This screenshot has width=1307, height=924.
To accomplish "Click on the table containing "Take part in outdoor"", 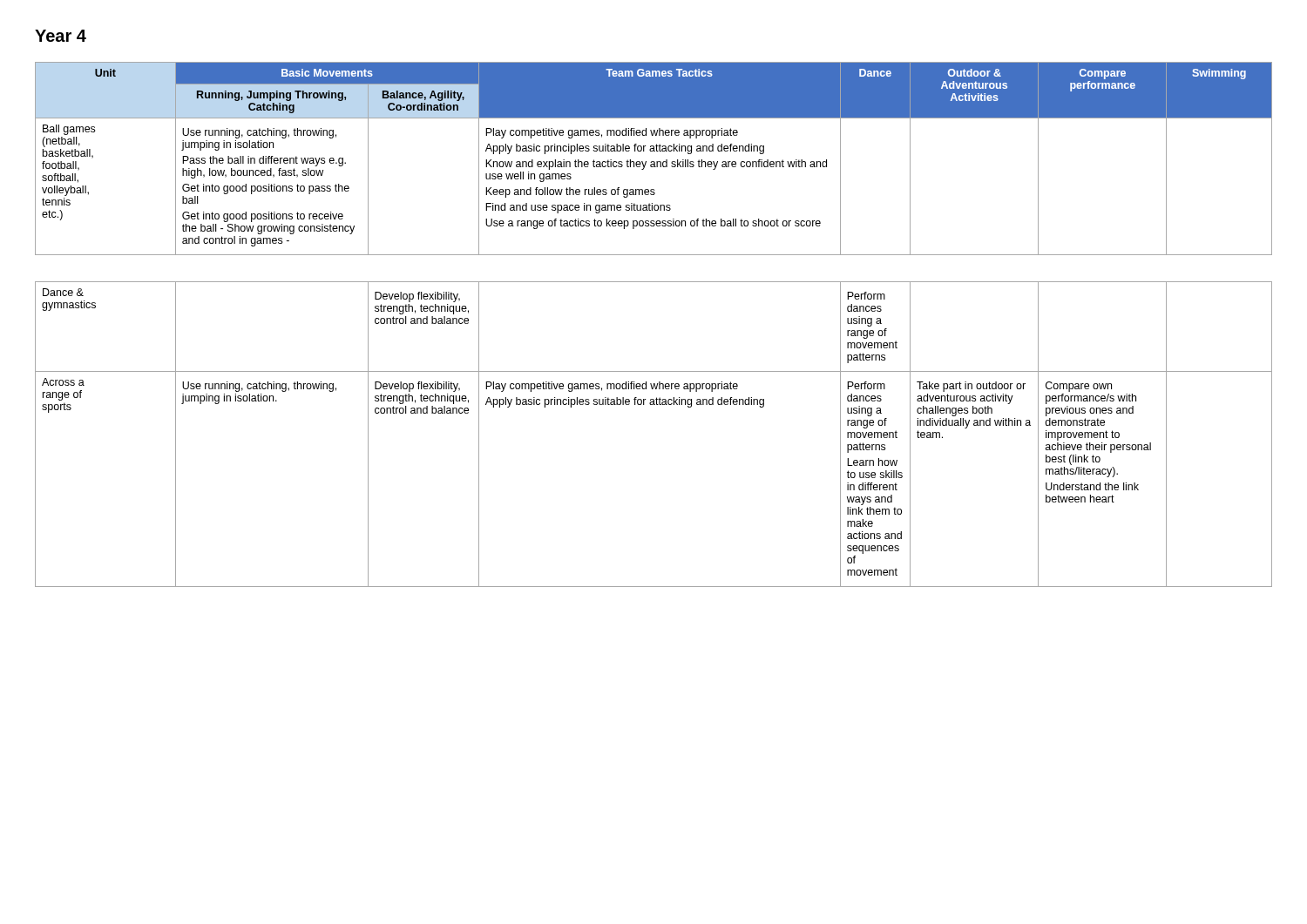I will [654, 434].
